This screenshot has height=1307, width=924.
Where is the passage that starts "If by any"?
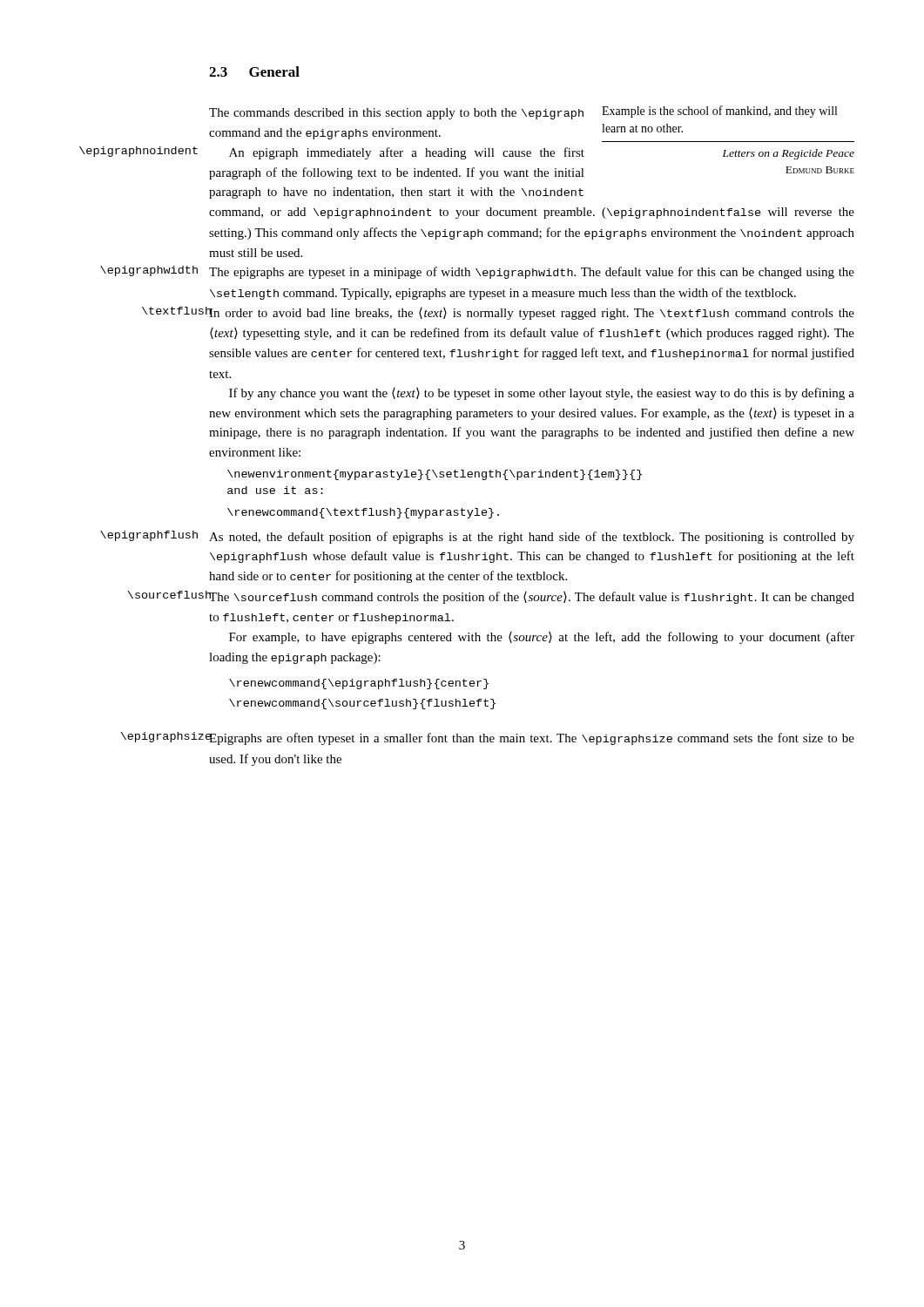tap(542, 394)
